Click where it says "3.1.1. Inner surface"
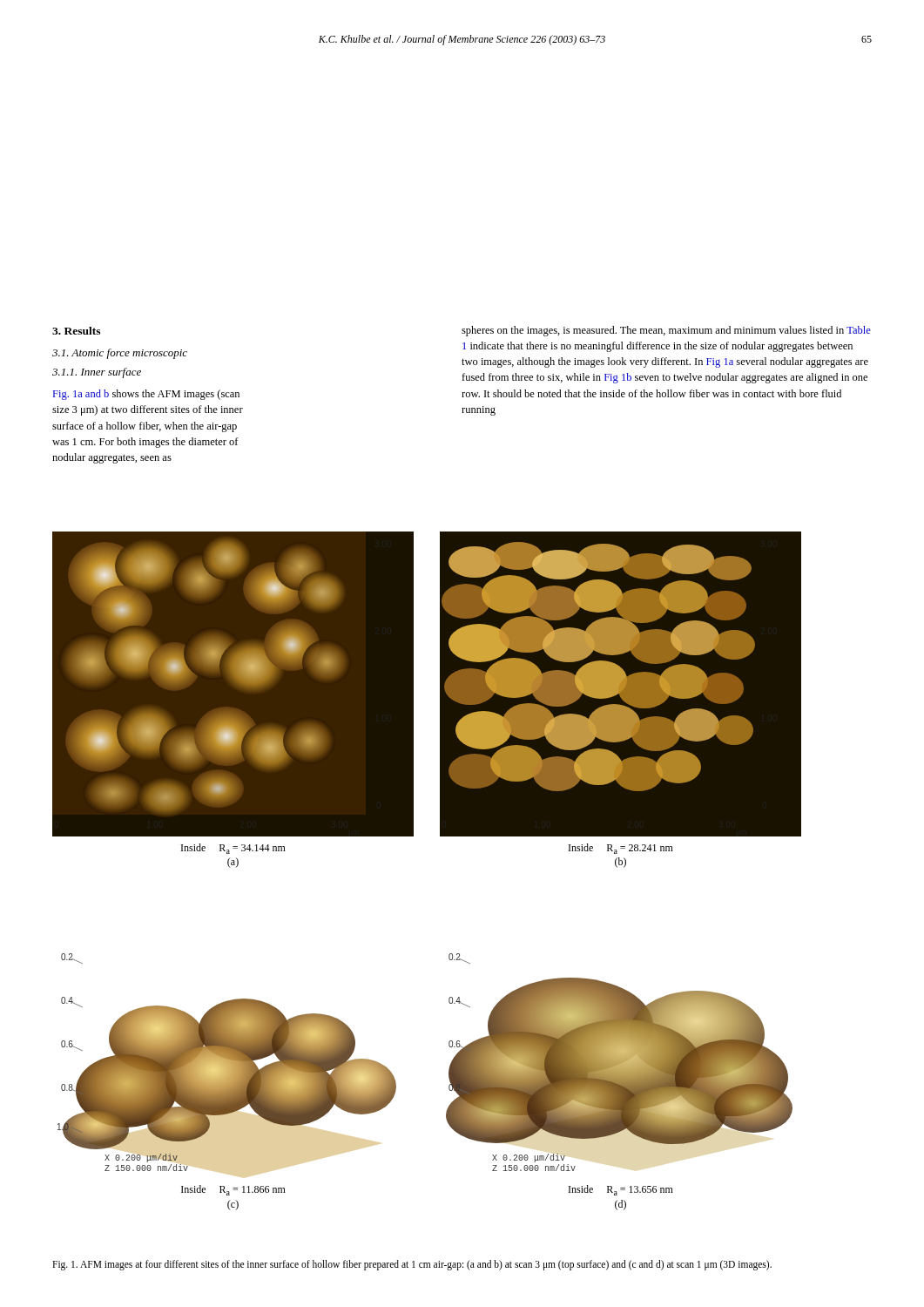924x1307 pixels. click(x=97, y=372)
